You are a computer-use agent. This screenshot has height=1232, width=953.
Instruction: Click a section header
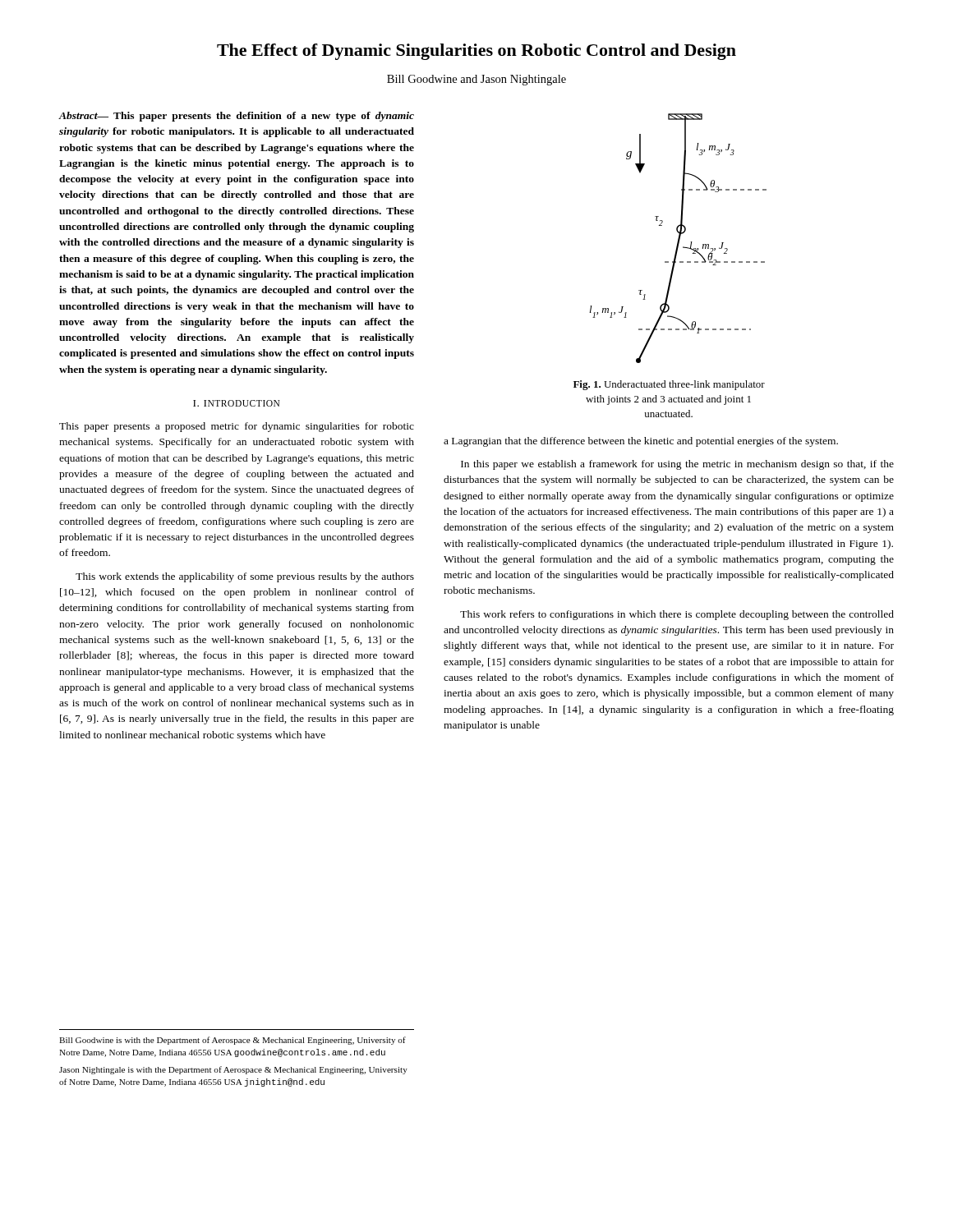237,403
